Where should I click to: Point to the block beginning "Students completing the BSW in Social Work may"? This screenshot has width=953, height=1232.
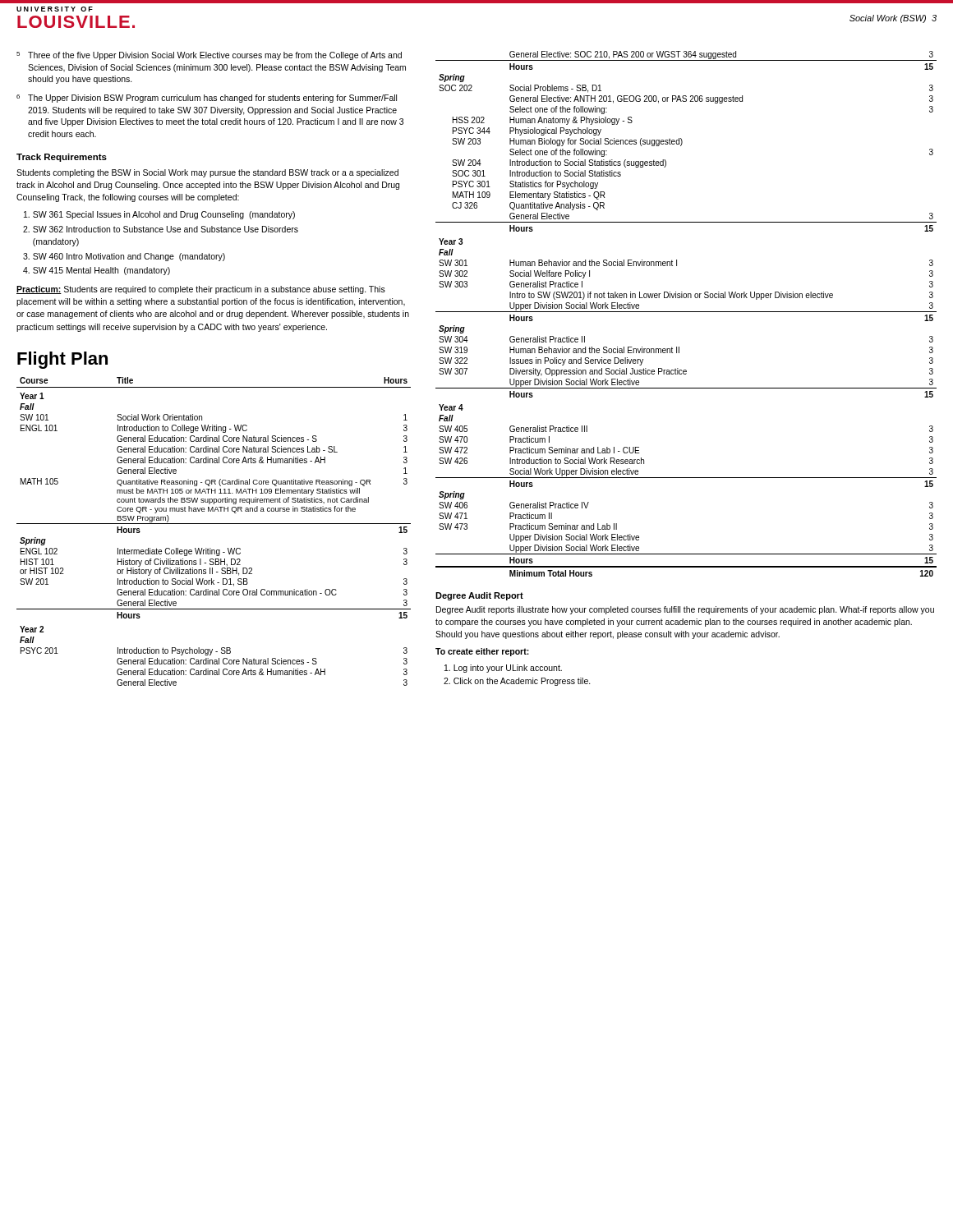[208, 185]
